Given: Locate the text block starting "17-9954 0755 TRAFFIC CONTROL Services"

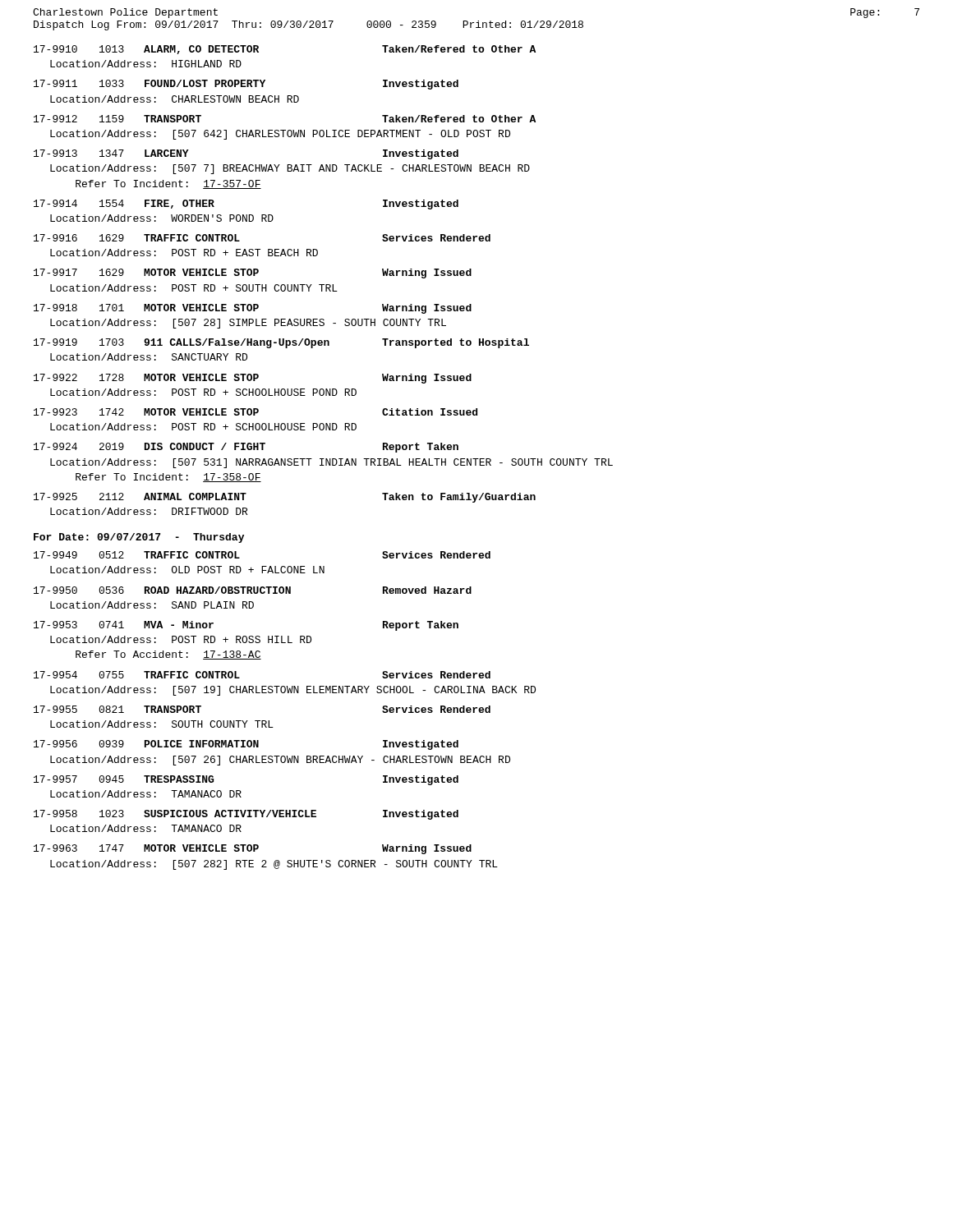Looking at the screenshot, I should click(476, 683).
